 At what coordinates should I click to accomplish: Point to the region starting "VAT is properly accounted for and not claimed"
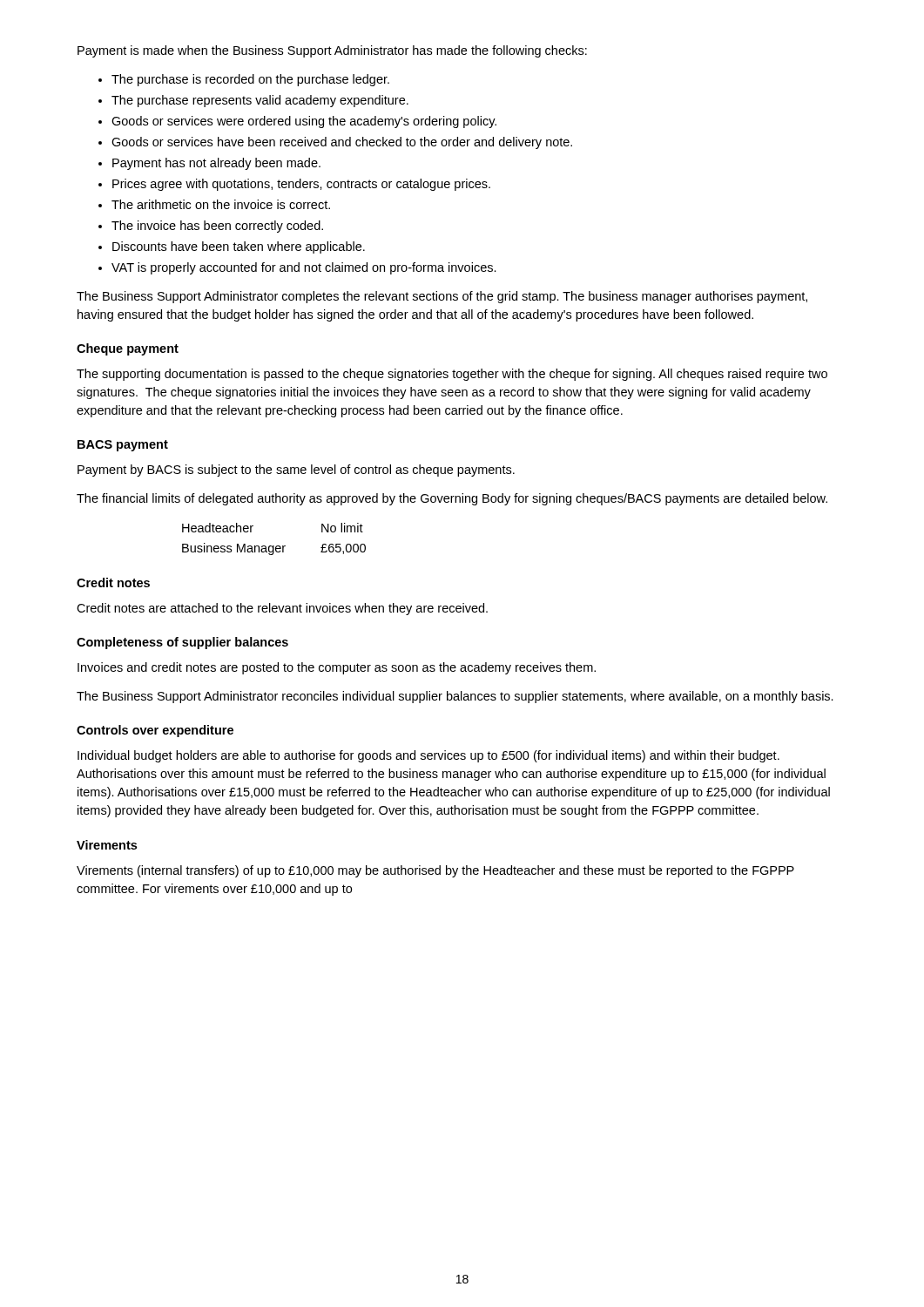304,268
